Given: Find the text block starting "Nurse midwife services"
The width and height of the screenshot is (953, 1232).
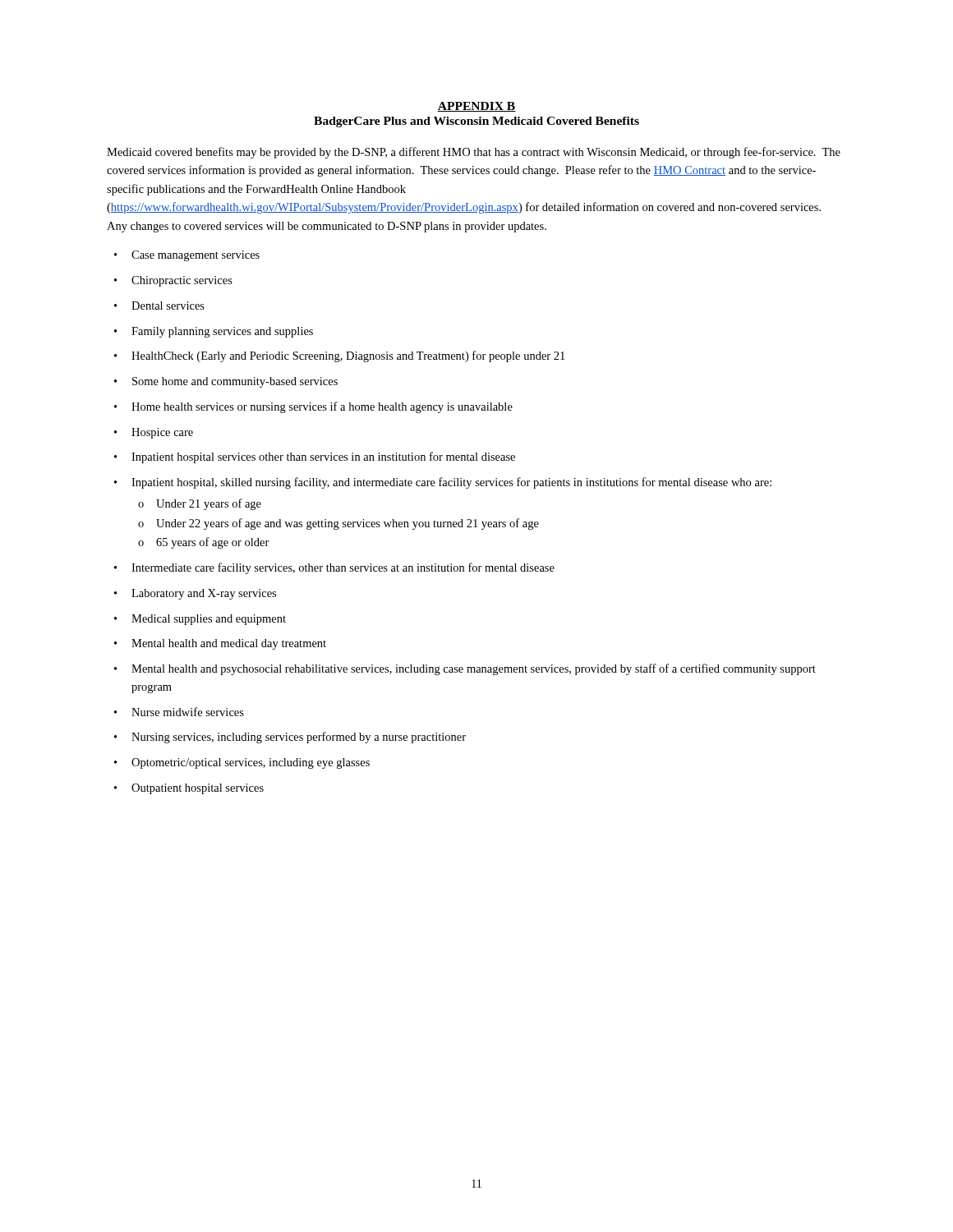Looking at the screenshot, I should tap(188, 712).
